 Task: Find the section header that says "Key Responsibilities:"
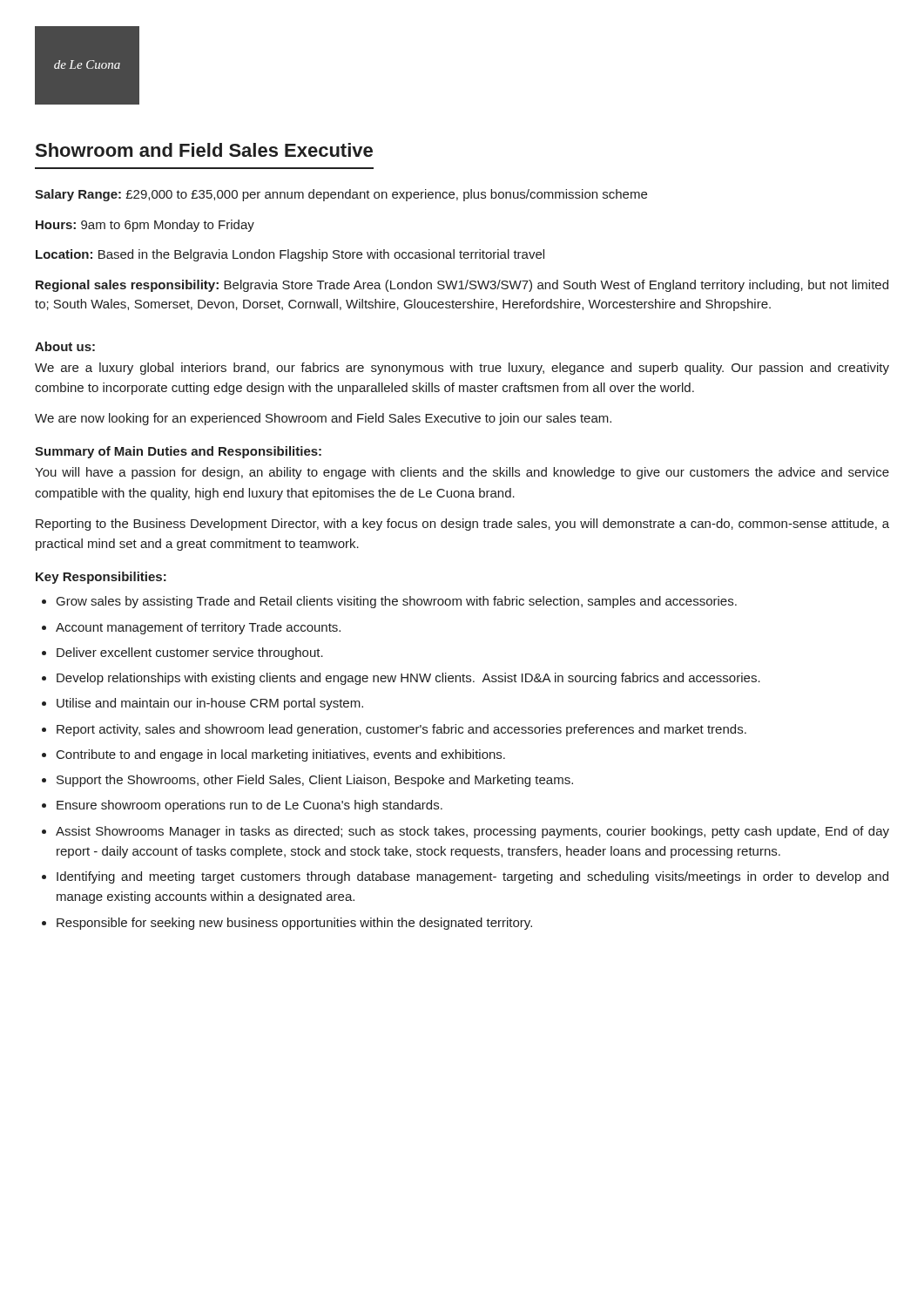(101, 577)
